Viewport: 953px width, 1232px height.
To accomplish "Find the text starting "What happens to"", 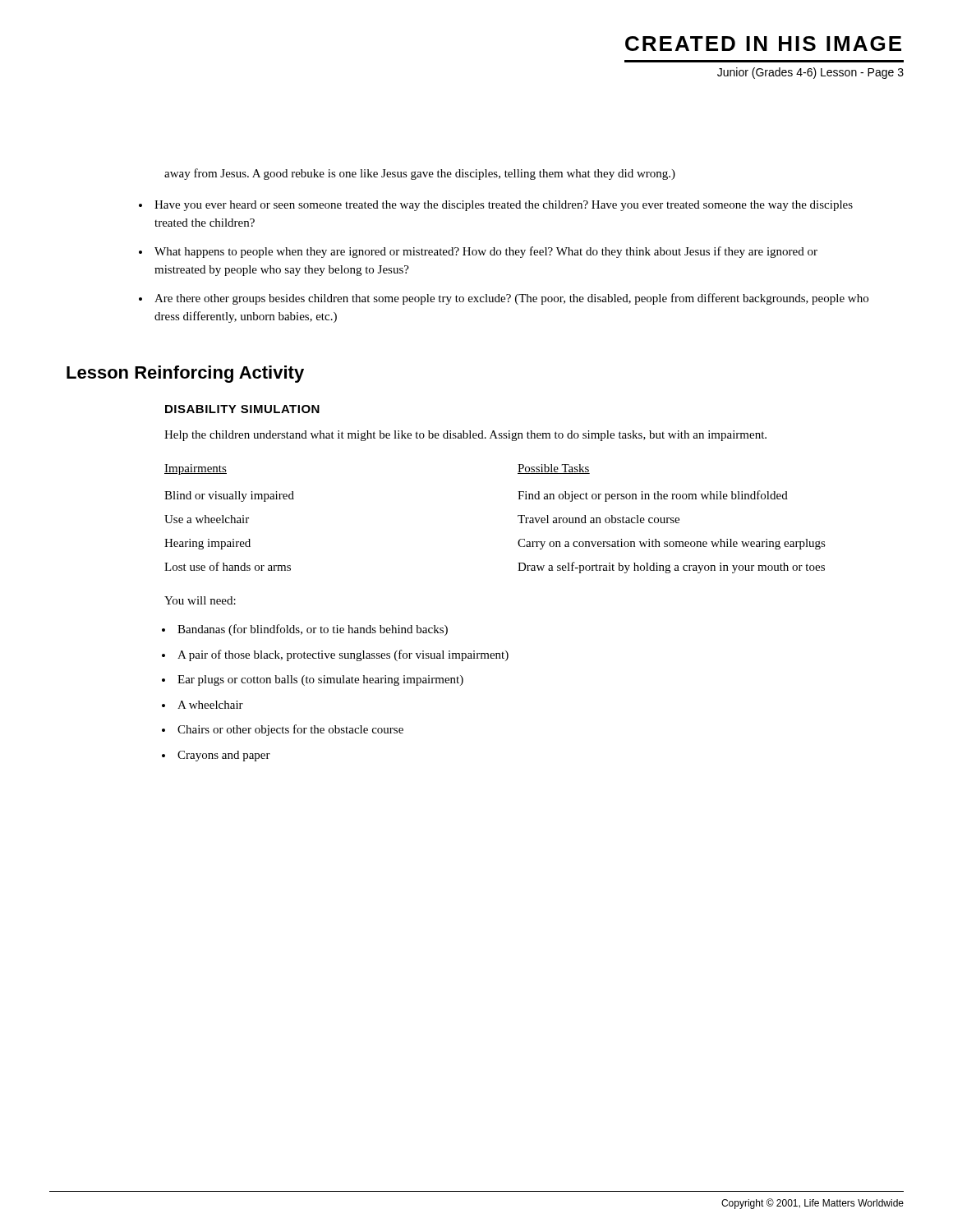I will 486,260.
